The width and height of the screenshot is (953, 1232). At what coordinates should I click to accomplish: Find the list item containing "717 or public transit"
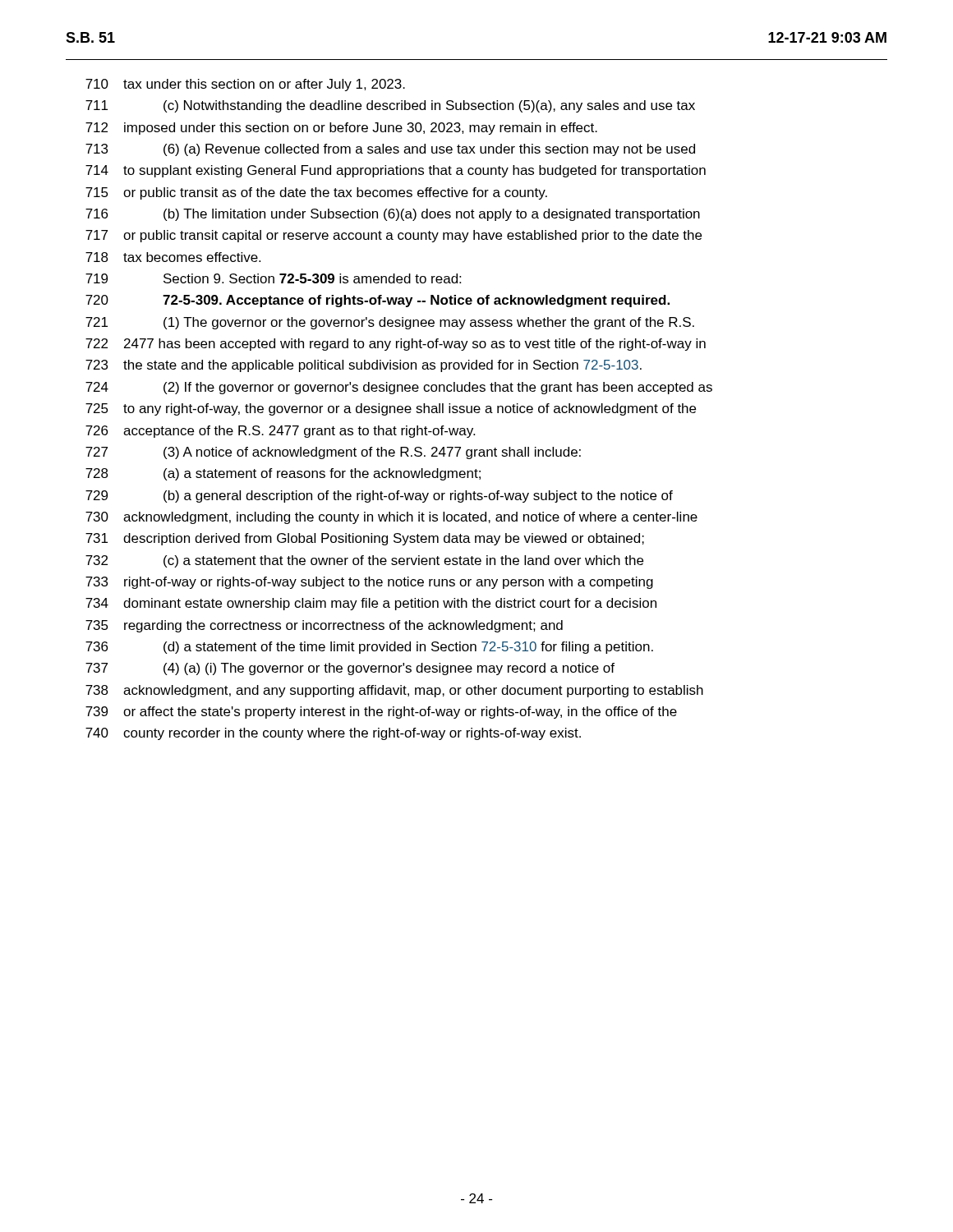tap(476, 236)
